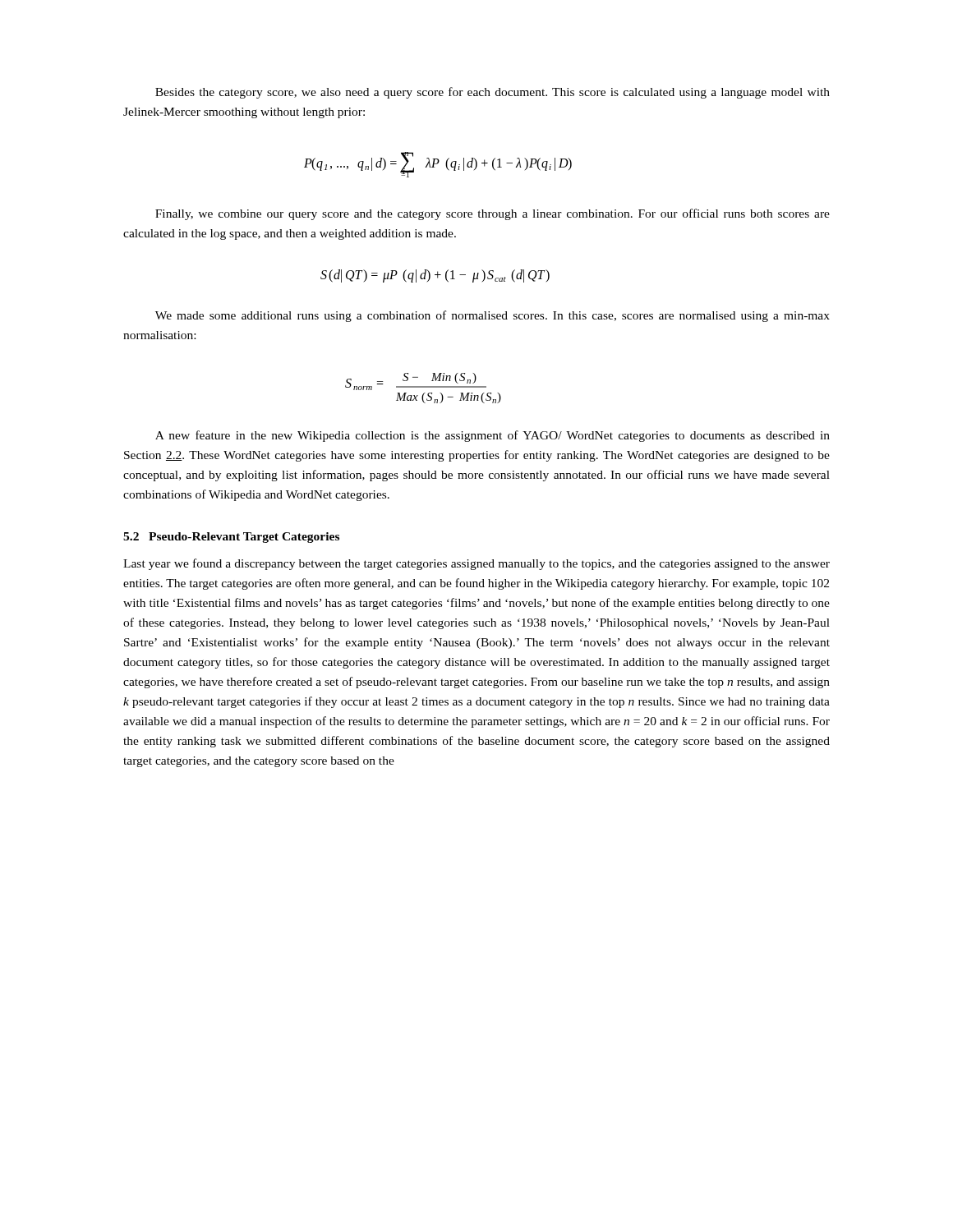Point to the region starting "S ( d | QT ) ="
The width and height of the screenshot is (953, 1232).
[476, 274]
